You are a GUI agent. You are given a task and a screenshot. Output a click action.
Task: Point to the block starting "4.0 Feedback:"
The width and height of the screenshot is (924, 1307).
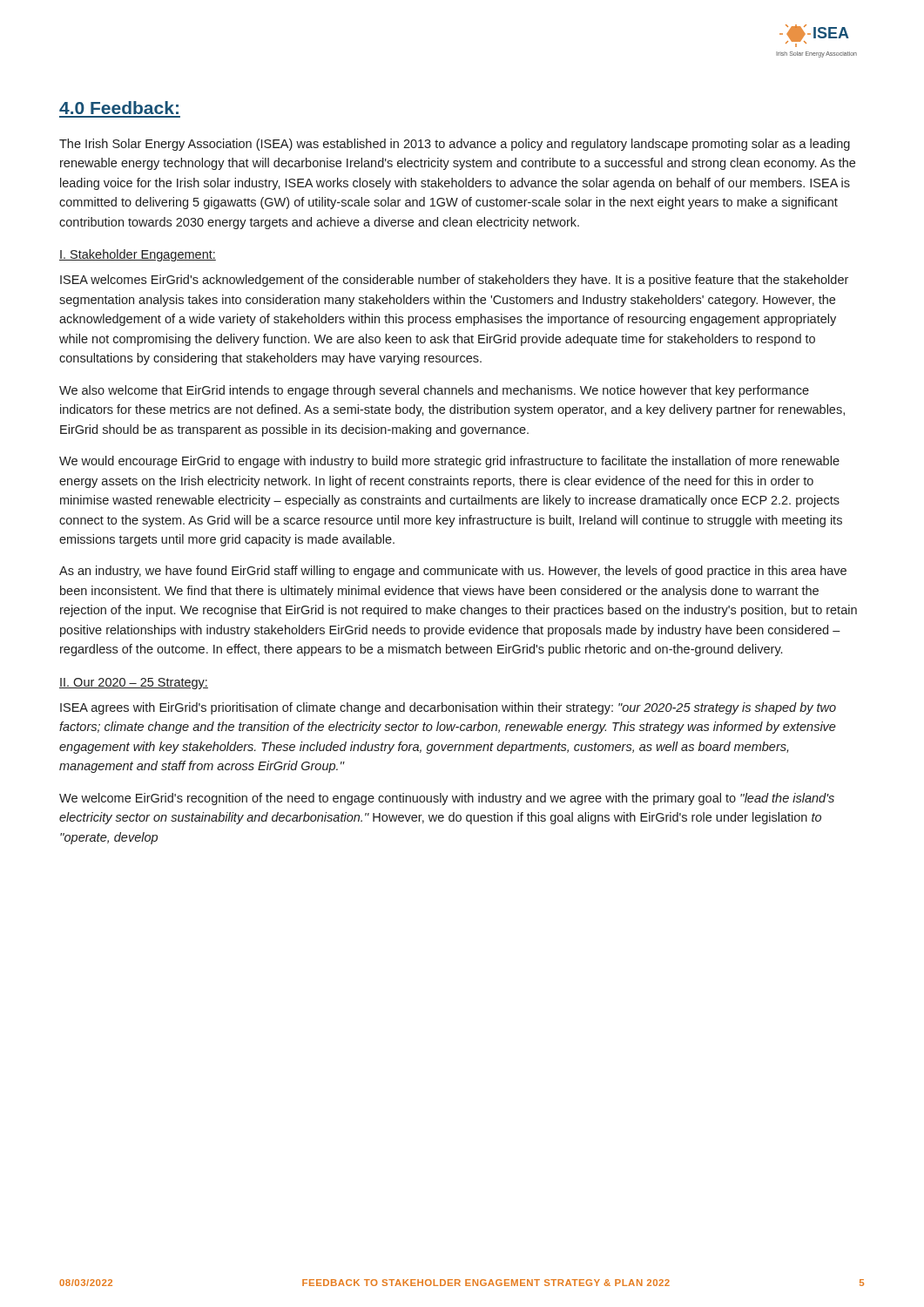tap(120, 108)
